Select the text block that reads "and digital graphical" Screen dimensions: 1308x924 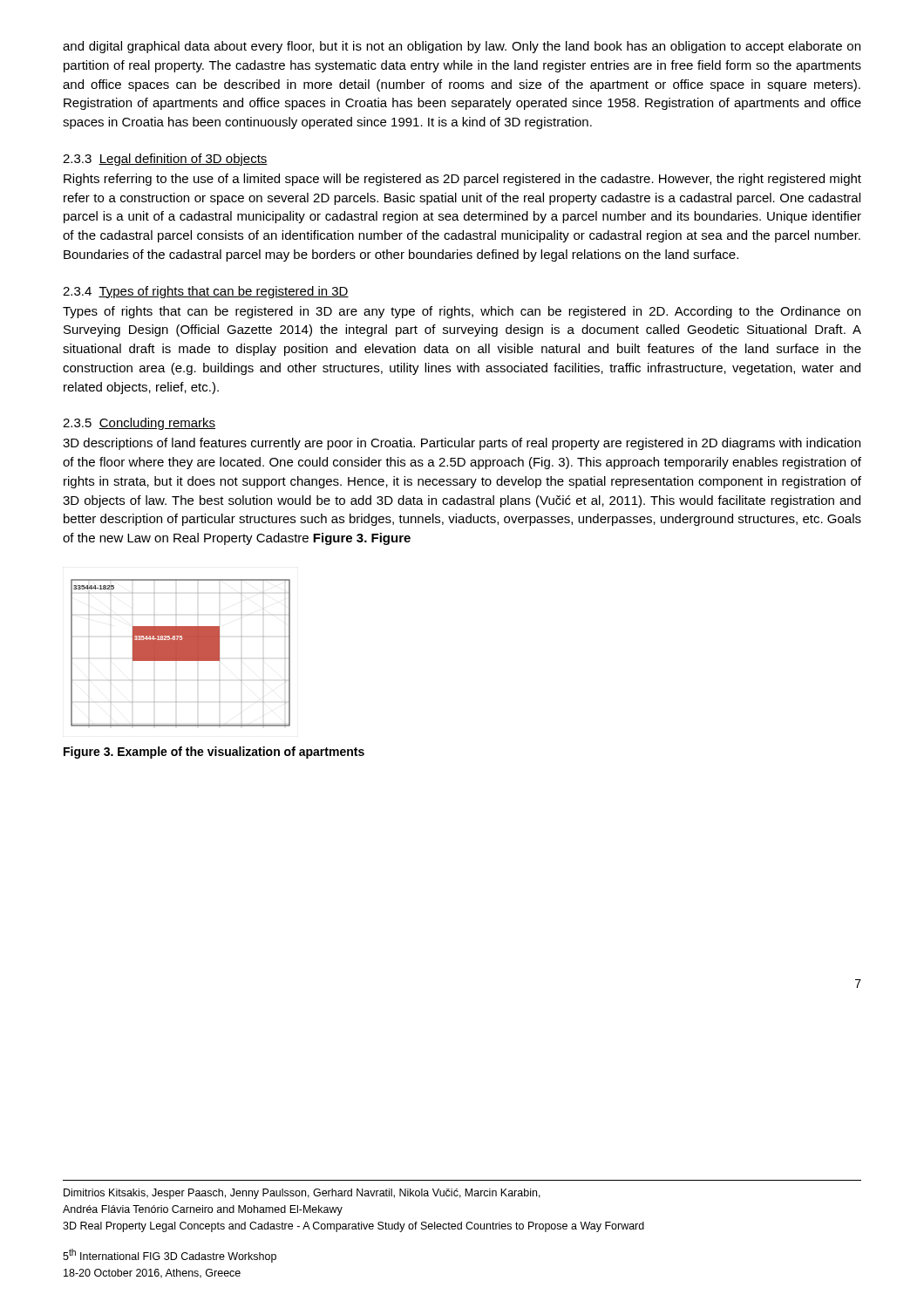462,84
